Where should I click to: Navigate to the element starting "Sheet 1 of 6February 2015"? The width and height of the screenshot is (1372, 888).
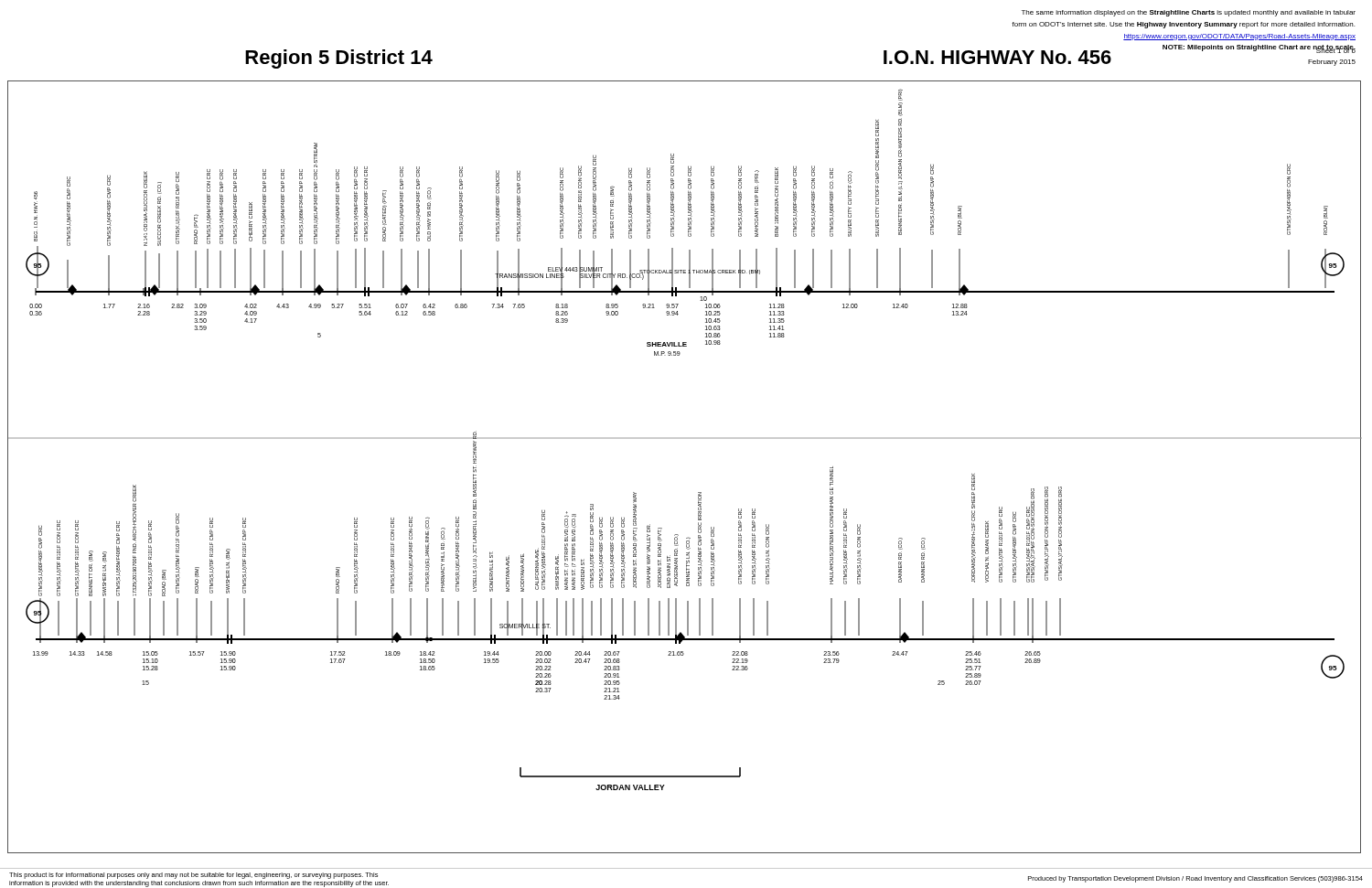(1332, 56)
